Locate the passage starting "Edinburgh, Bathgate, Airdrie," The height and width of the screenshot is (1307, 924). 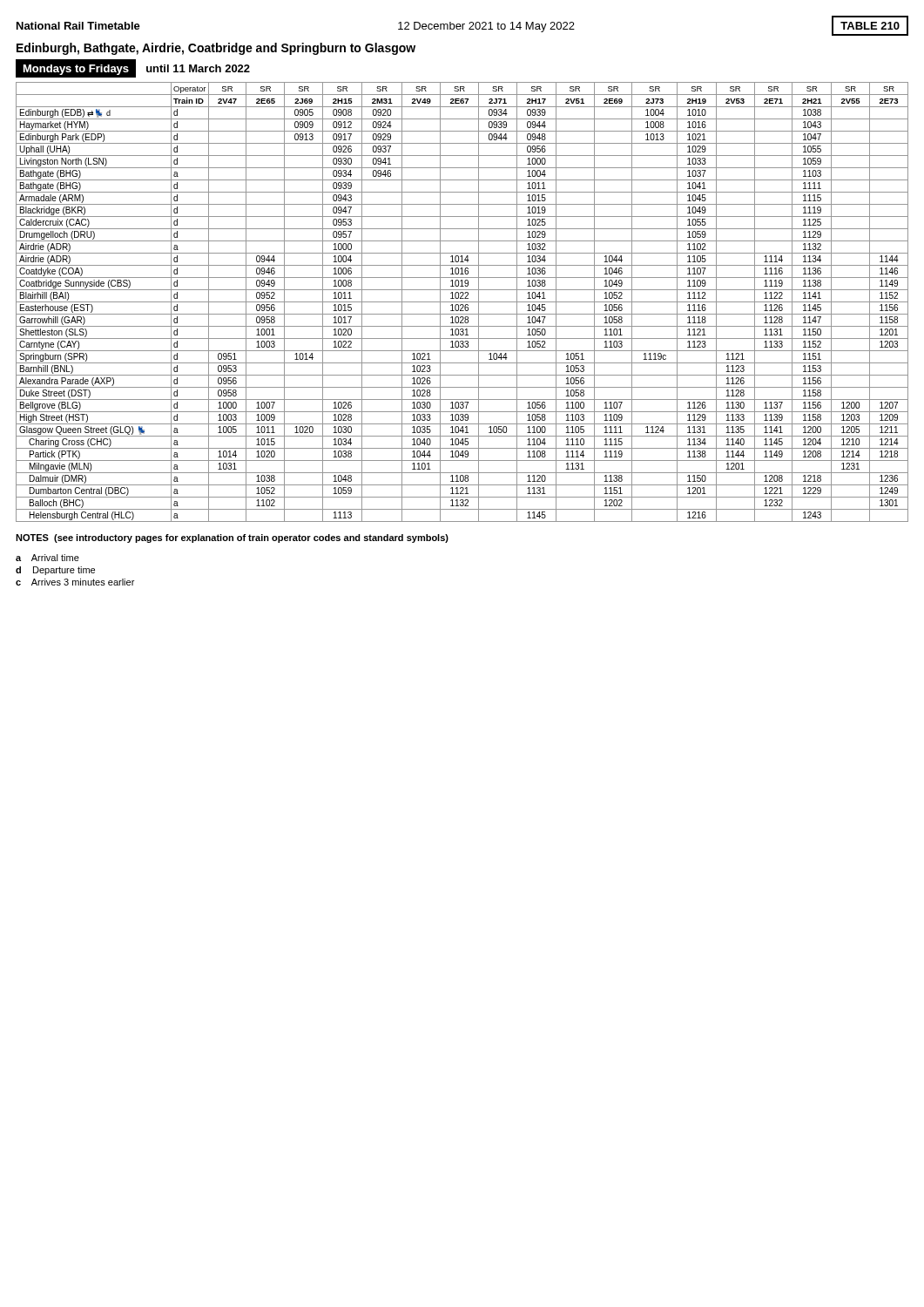pyautogui.click(x=216, y=48)
